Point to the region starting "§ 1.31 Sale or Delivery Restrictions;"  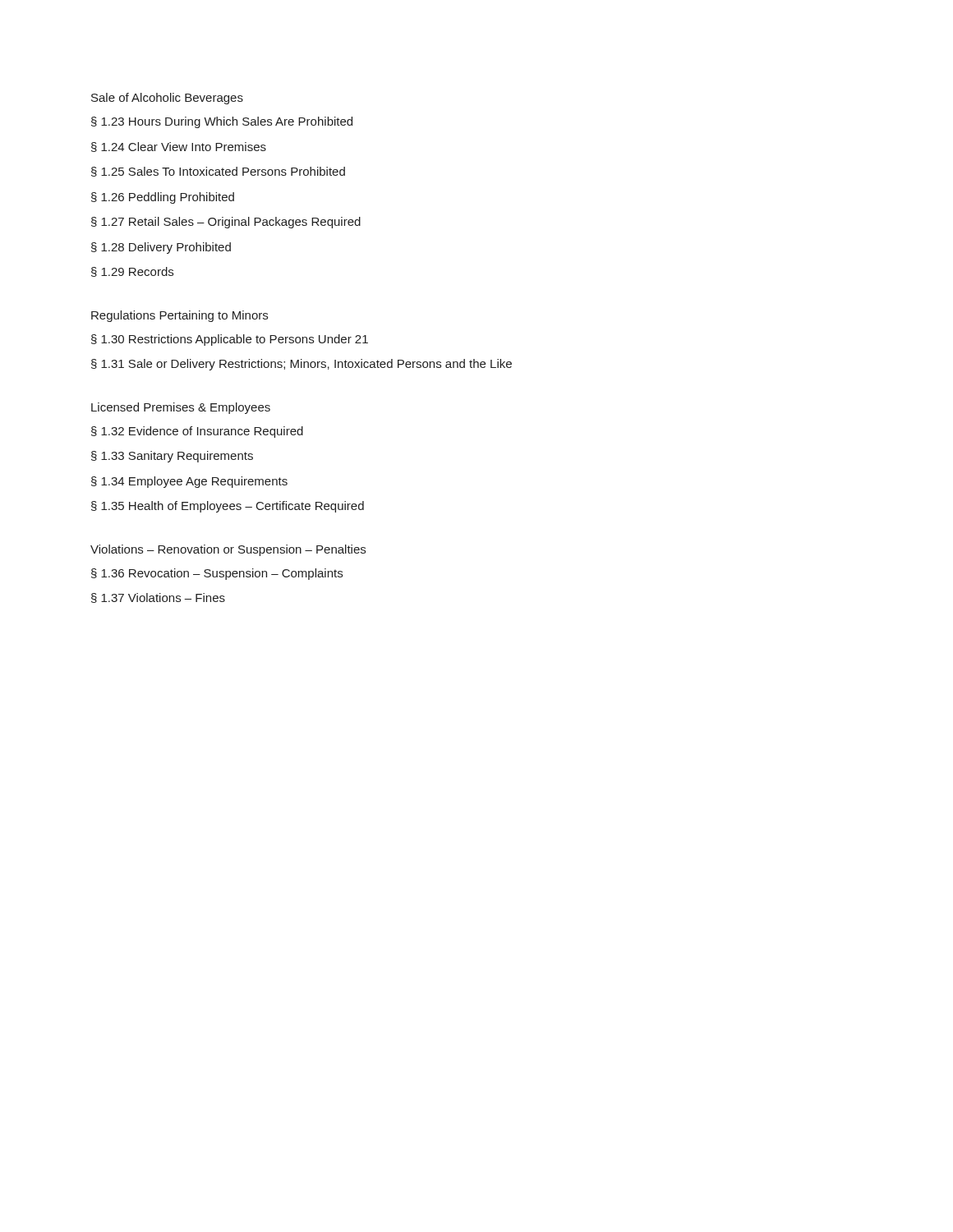pos(301,363)
